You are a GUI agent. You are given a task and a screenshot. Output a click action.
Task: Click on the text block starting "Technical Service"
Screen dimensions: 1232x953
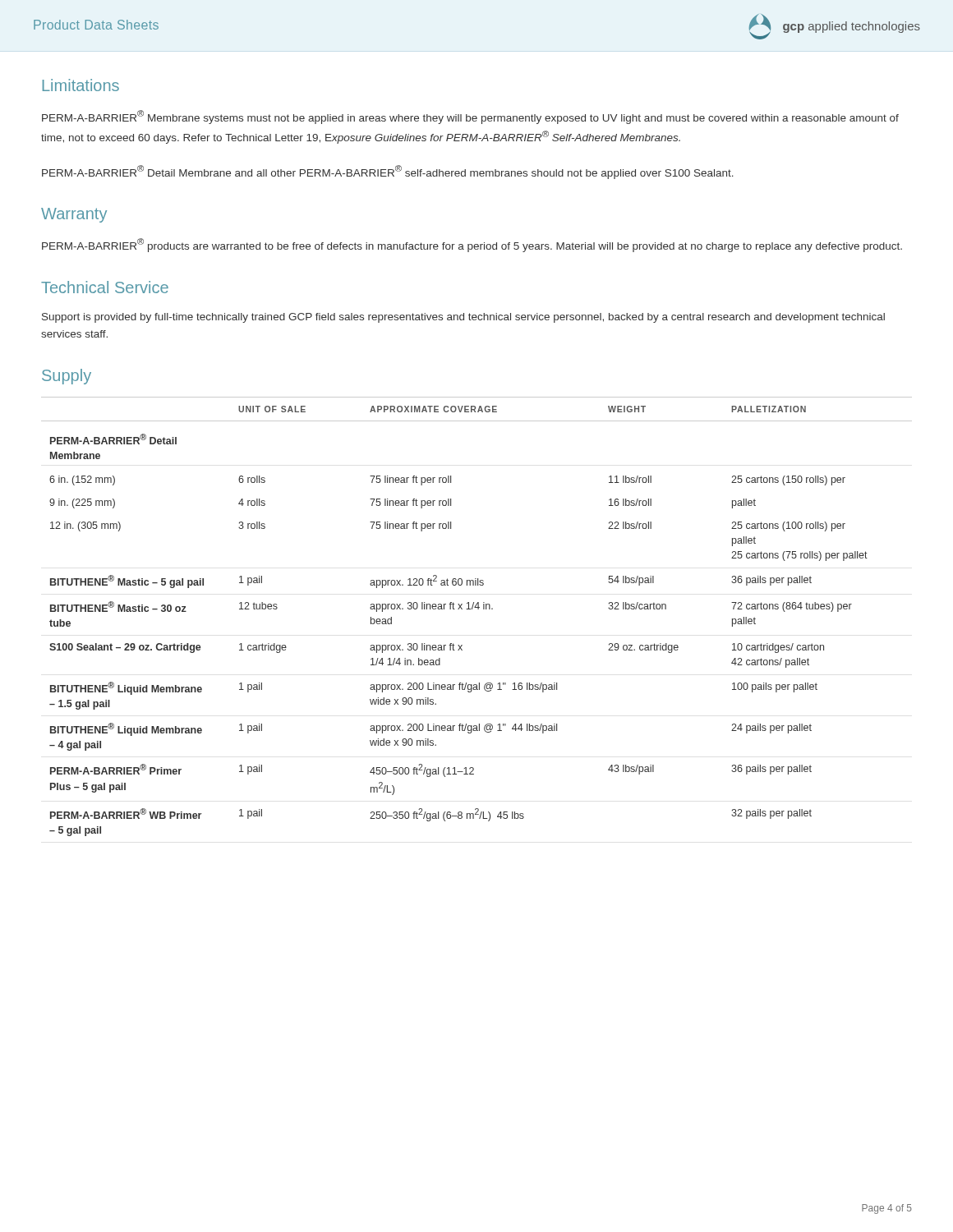point(105,287)
